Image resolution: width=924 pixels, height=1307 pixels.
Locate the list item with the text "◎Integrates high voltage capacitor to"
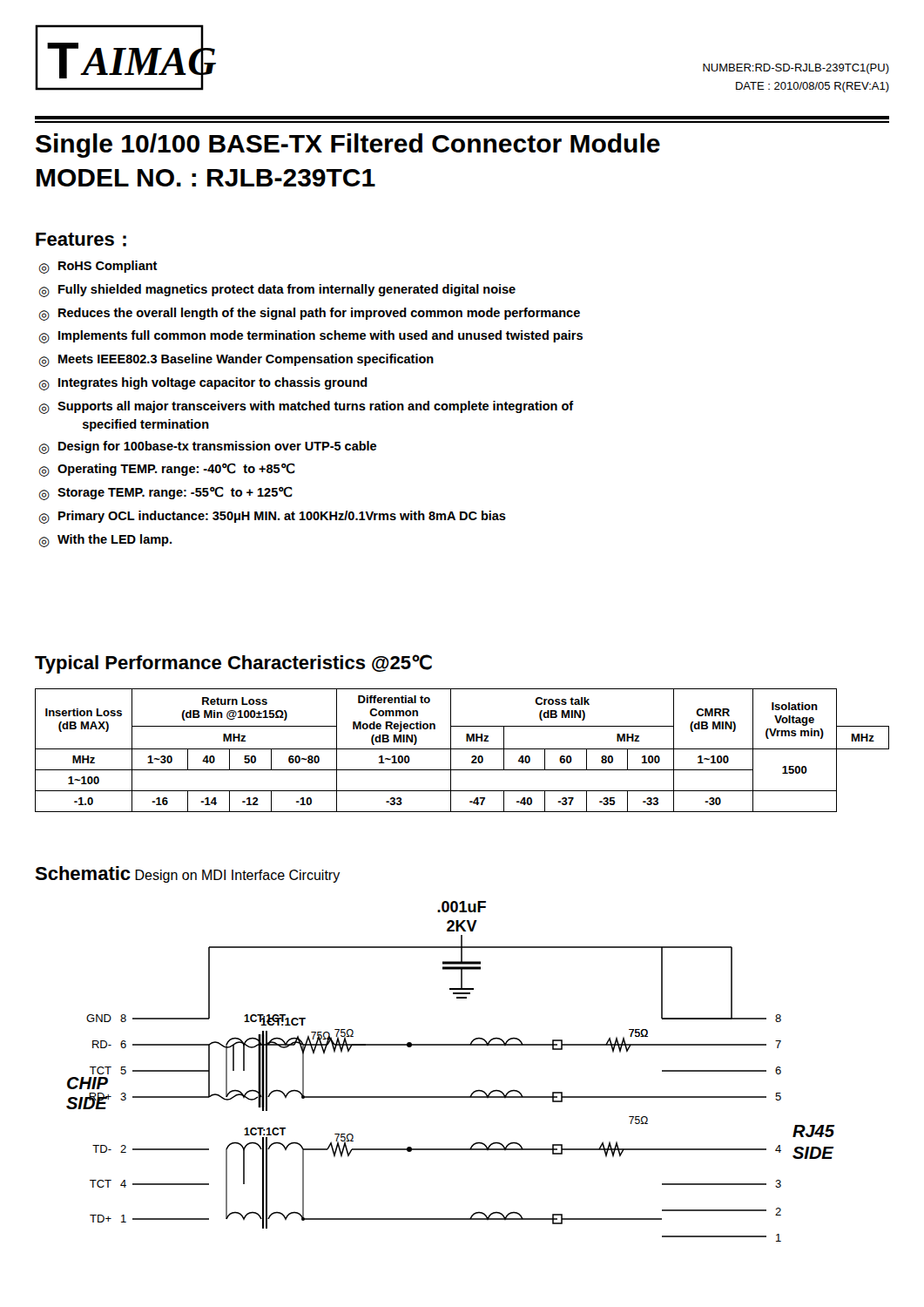(x=201, y=383)
